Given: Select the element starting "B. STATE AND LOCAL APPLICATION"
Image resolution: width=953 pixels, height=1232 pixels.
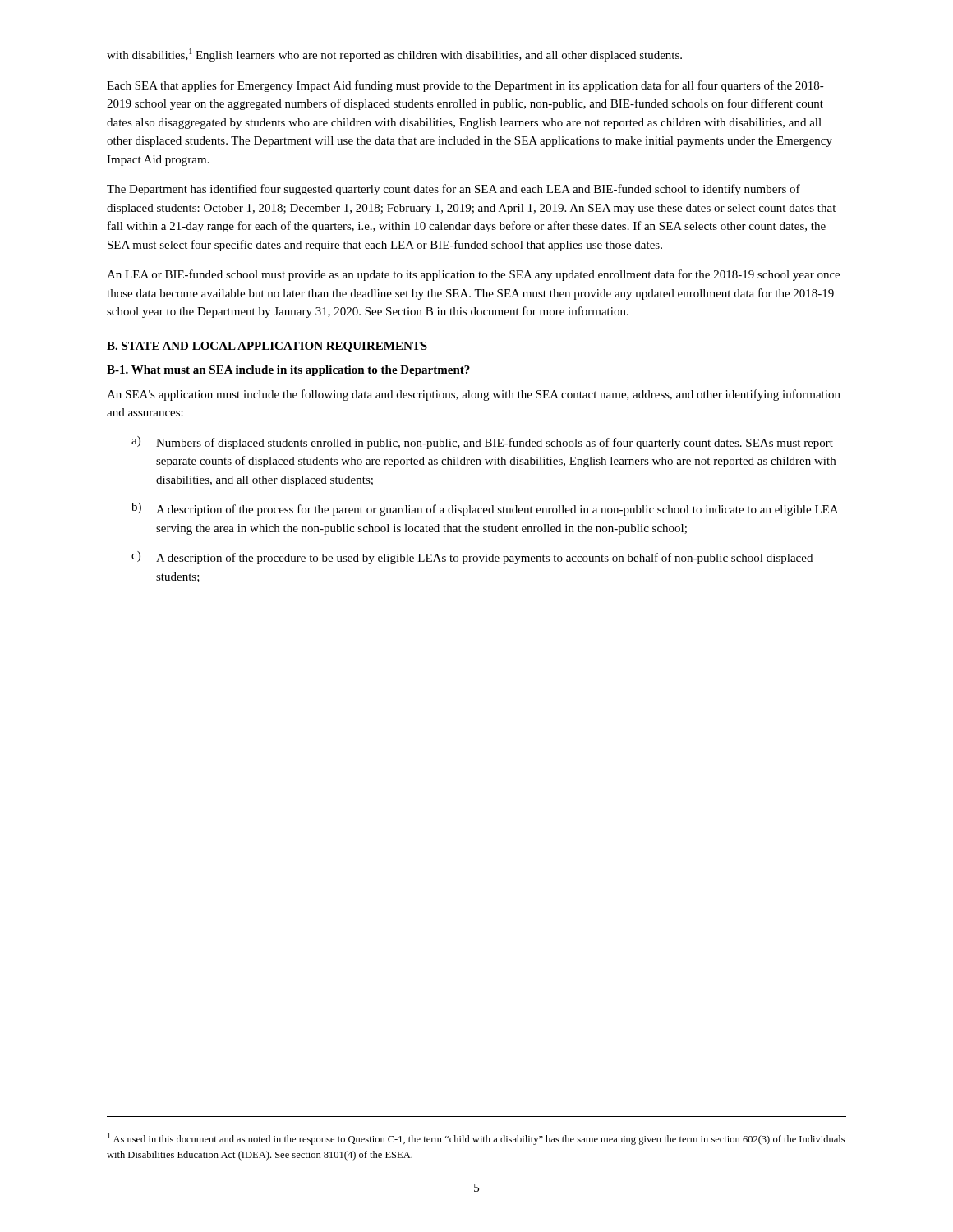Looking at the screenshot, I should (267, 345).
